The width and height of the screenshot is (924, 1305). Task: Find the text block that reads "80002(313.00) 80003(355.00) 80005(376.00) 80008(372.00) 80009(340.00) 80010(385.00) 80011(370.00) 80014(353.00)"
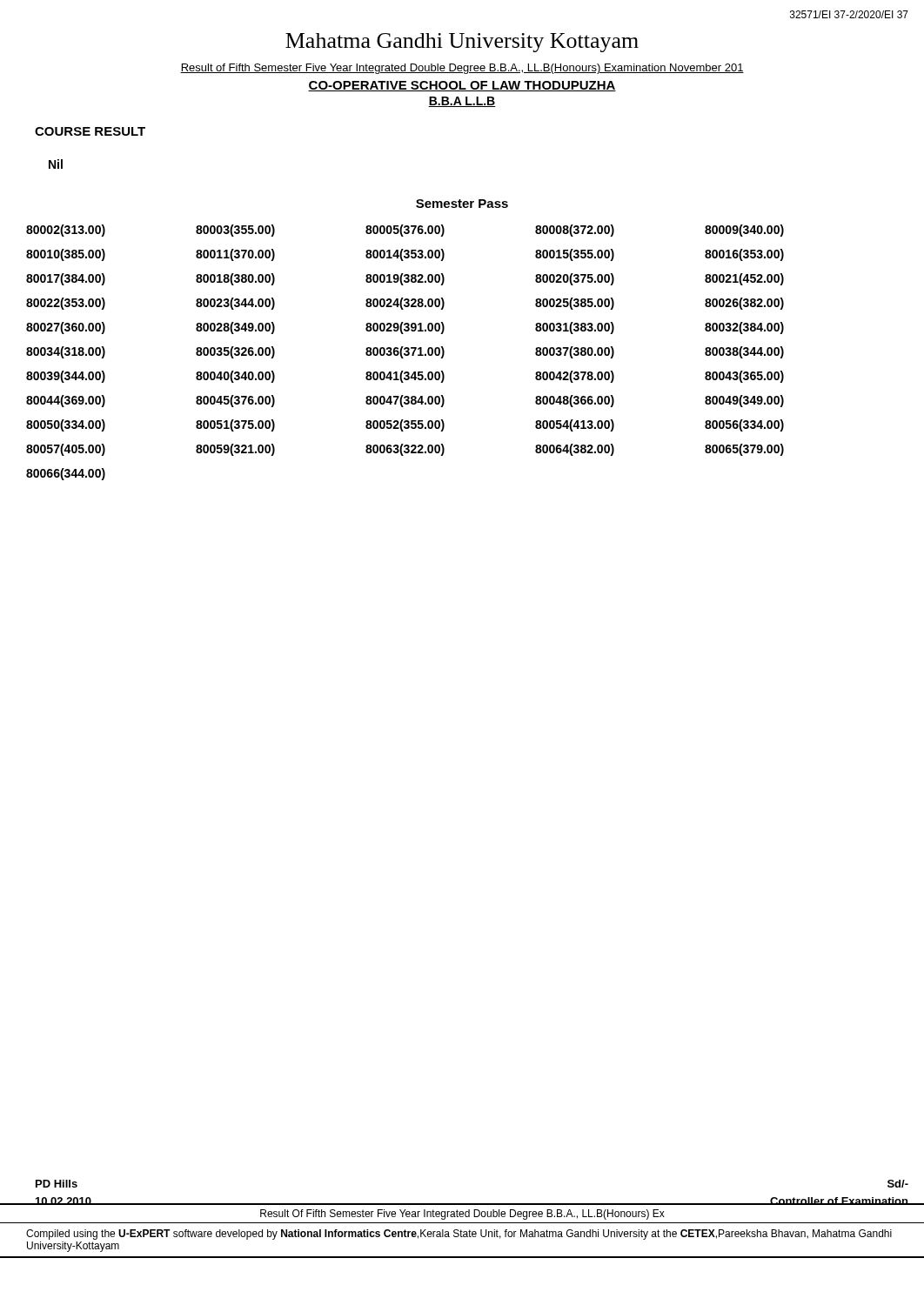pyautogui.click(x=405, y=231)
